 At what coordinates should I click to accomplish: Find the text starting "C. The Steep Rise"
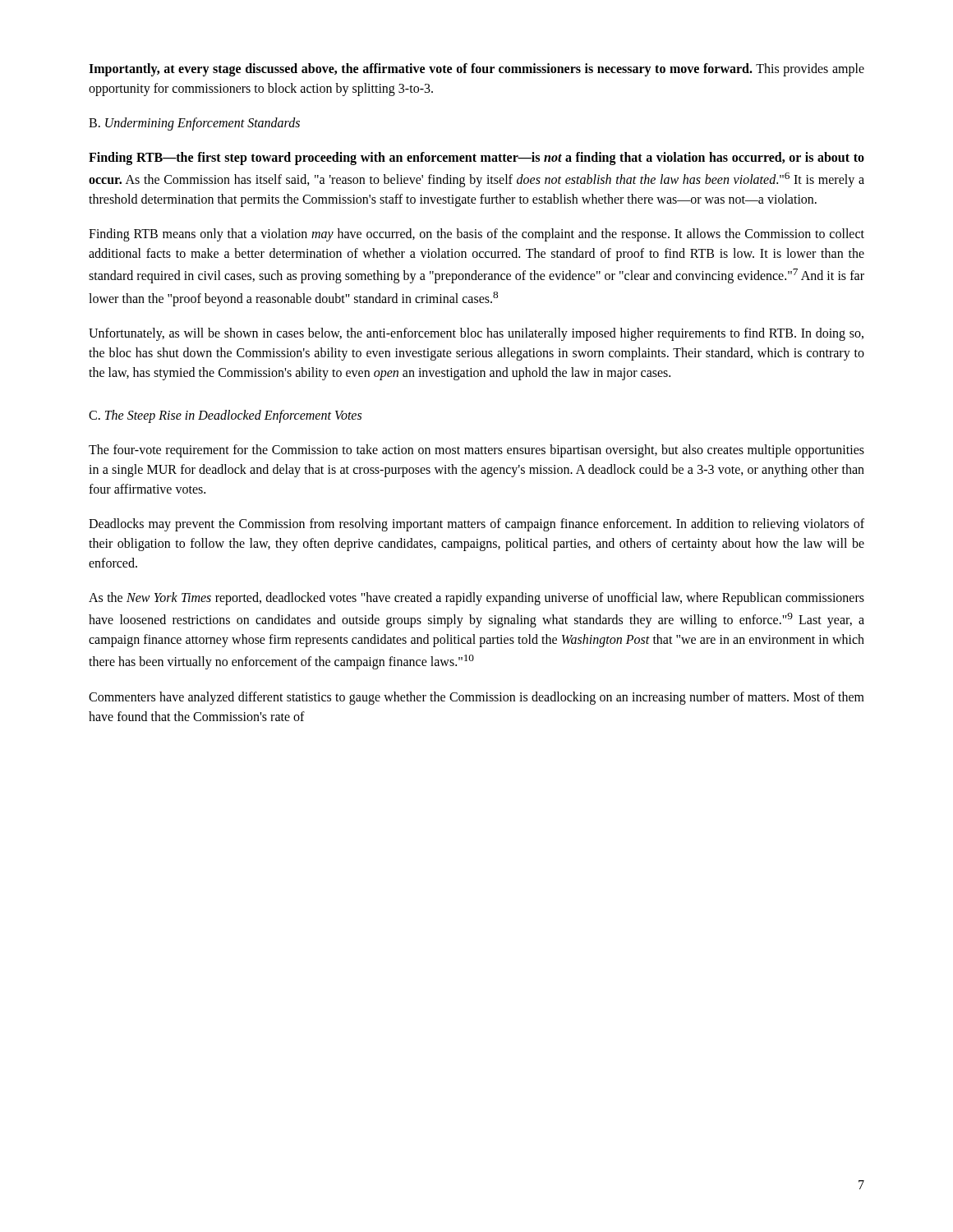coord(225,416)
